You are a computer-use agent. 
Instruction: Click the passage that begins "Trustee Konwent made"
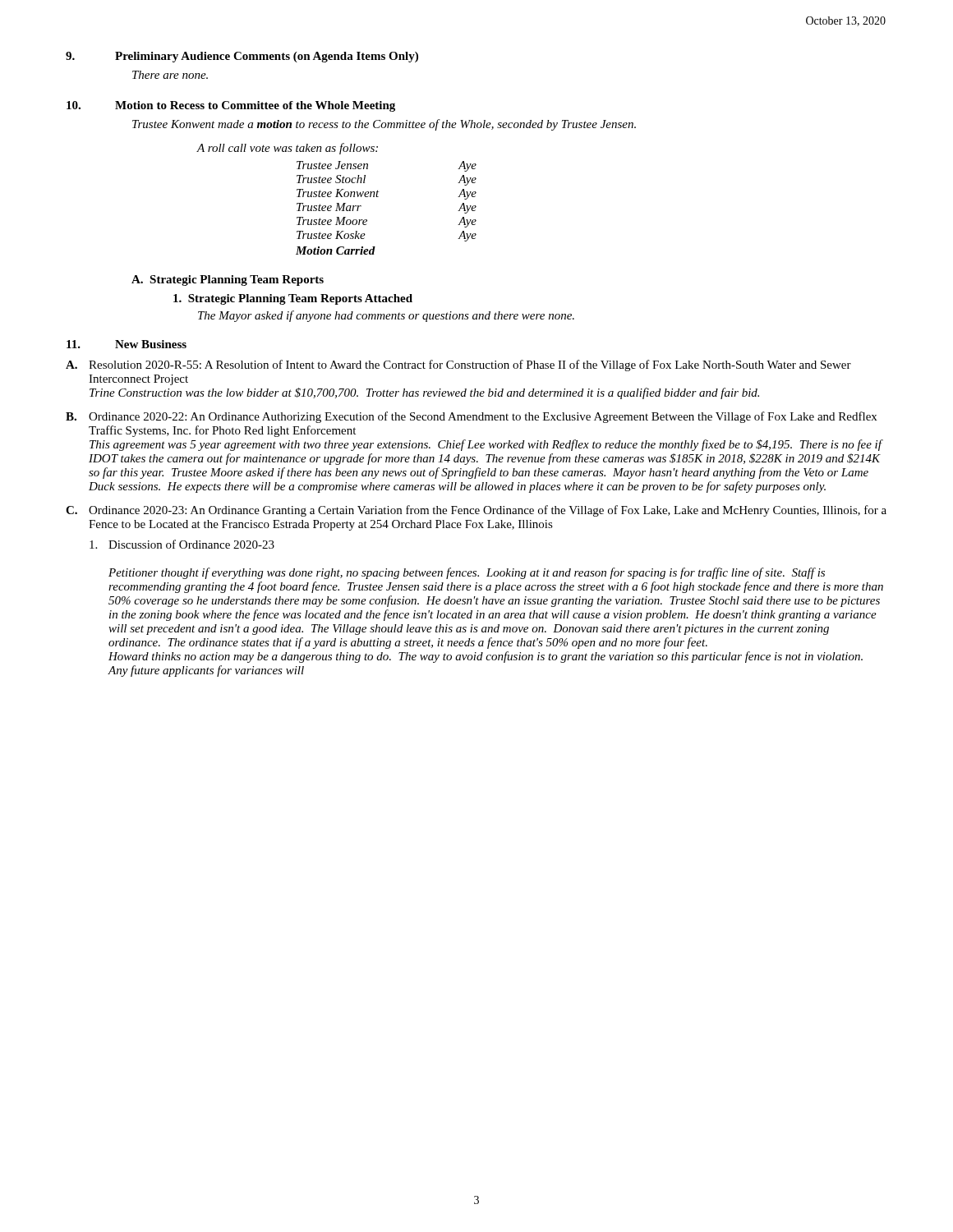pyautogui.click(x=384, y=124)
